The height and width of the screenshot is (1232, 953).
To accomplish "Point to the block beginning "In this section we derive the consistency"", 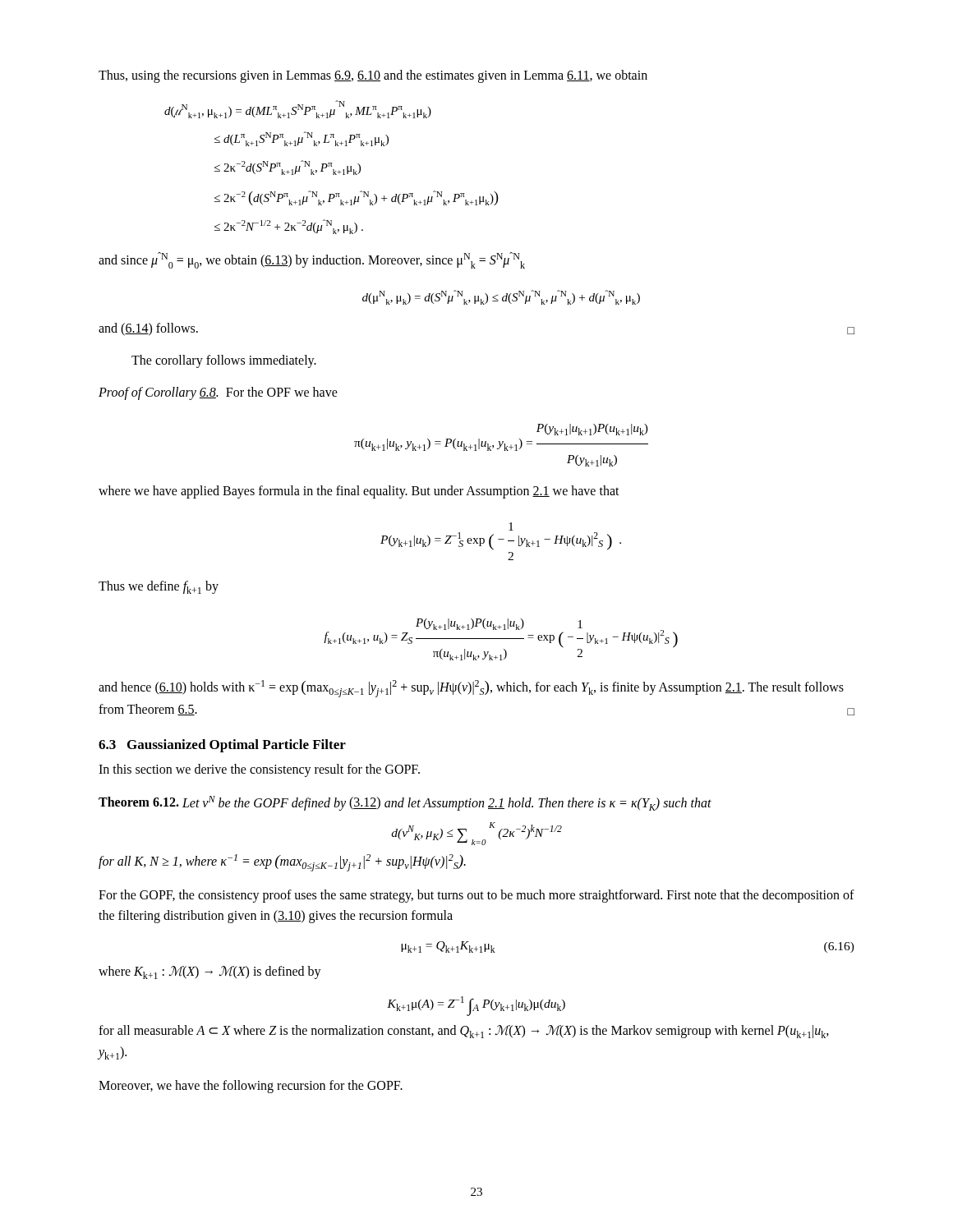I will point(260,769).
